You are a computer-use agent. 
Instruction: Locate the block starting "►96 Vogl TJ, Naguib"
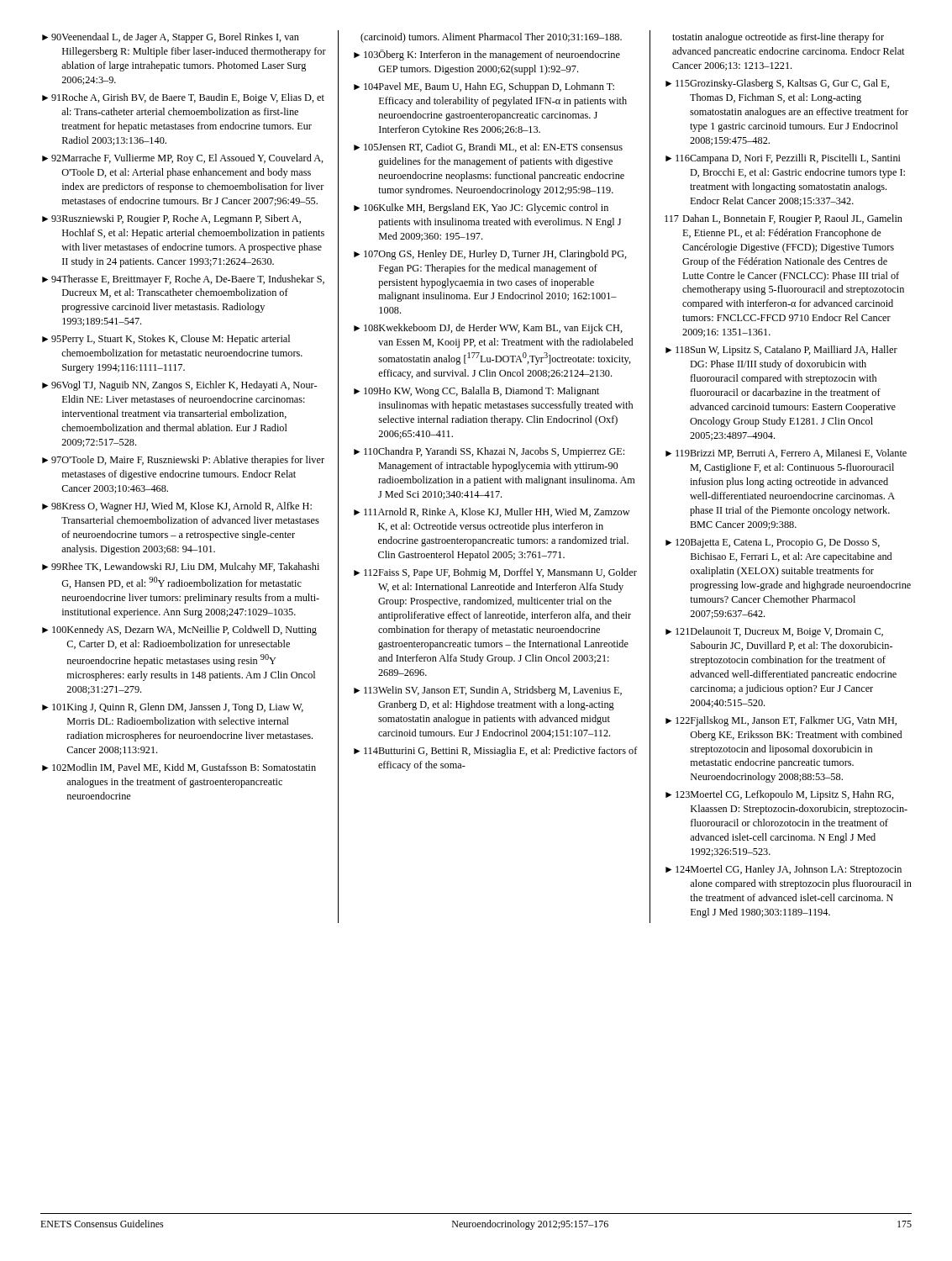pos(183,414)
